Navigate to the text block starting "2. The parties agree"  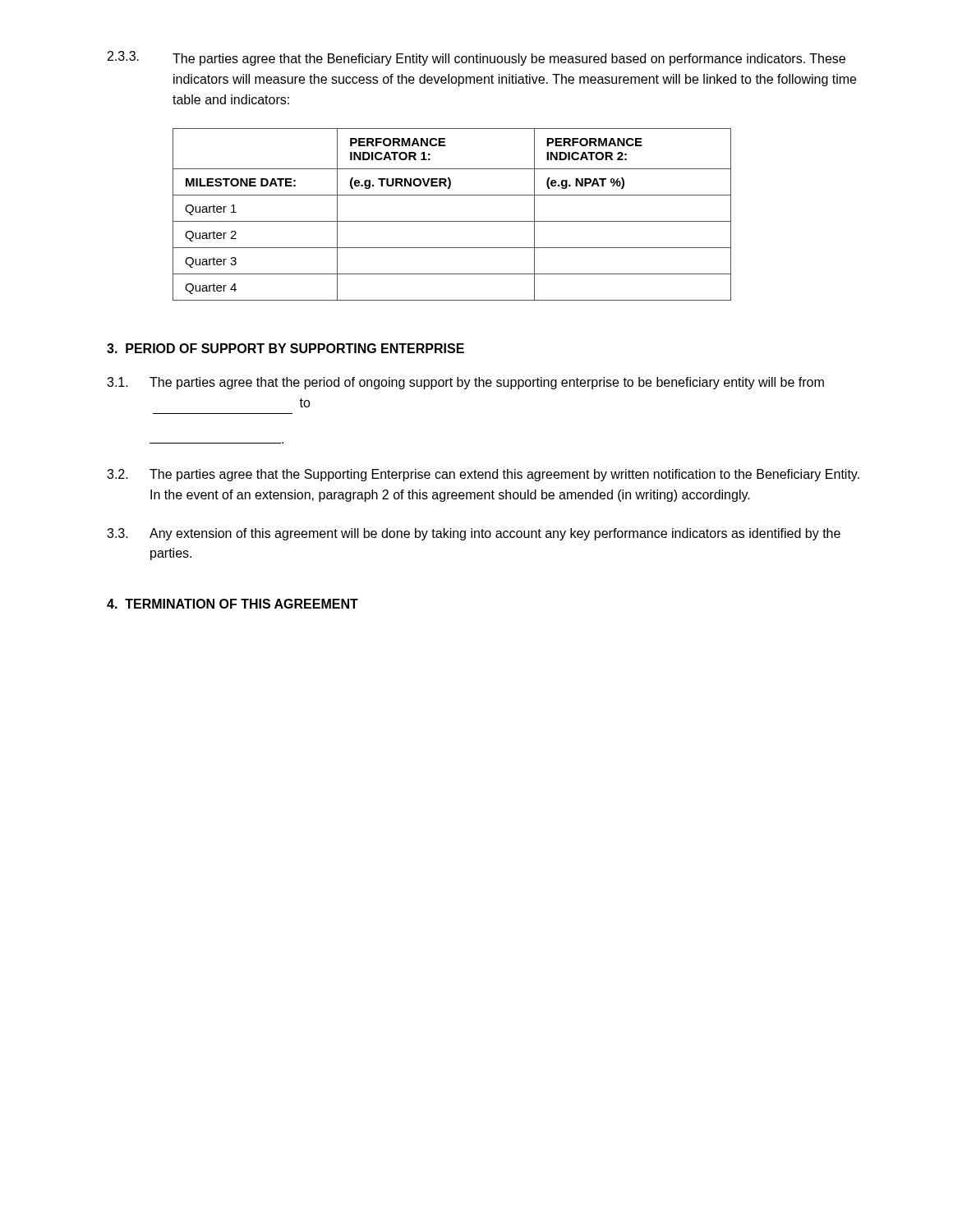point(489,485)
